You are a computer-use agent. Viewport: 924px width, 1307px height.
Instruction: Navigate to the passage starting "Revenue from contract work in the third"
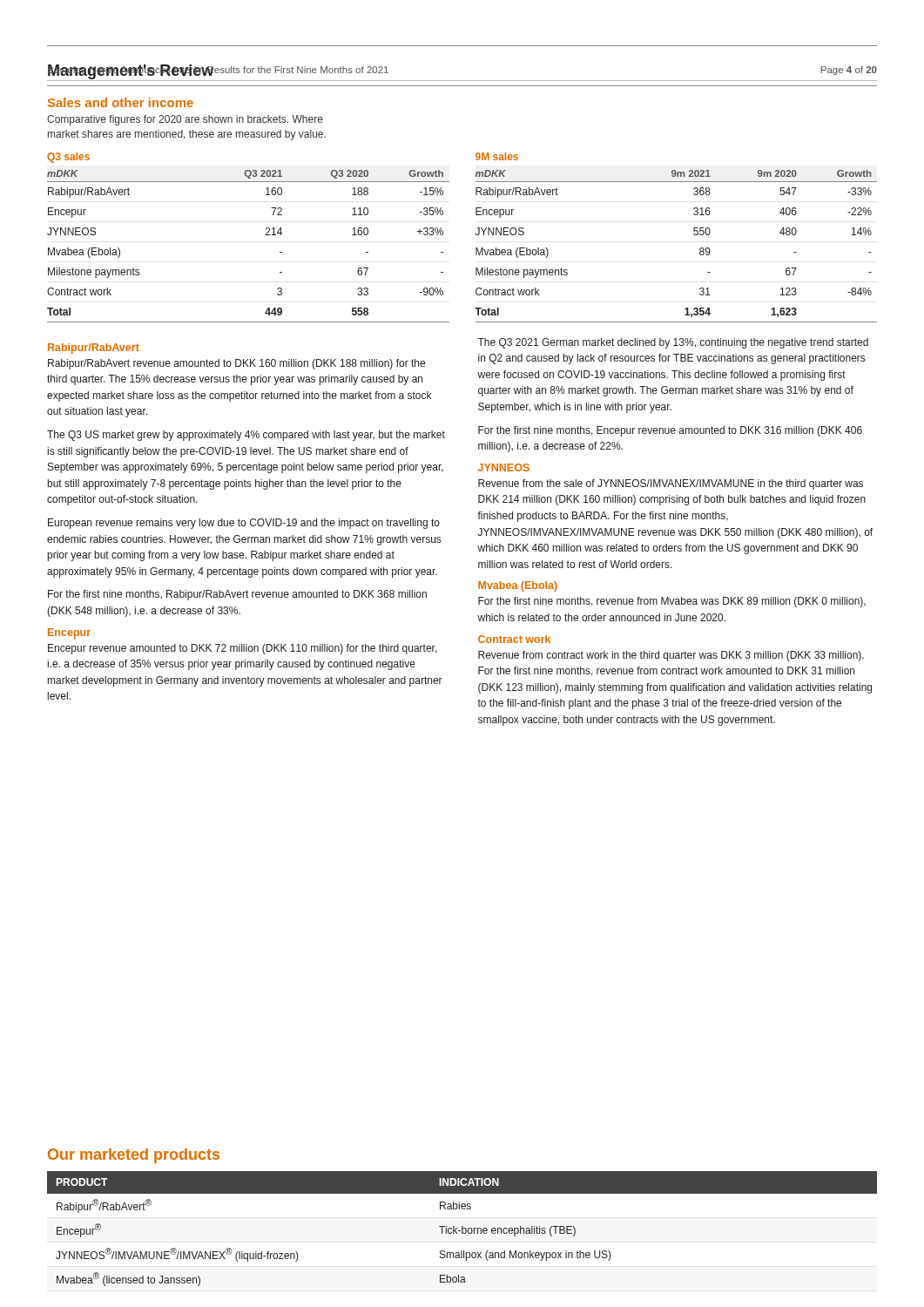(x=677, y=687)
